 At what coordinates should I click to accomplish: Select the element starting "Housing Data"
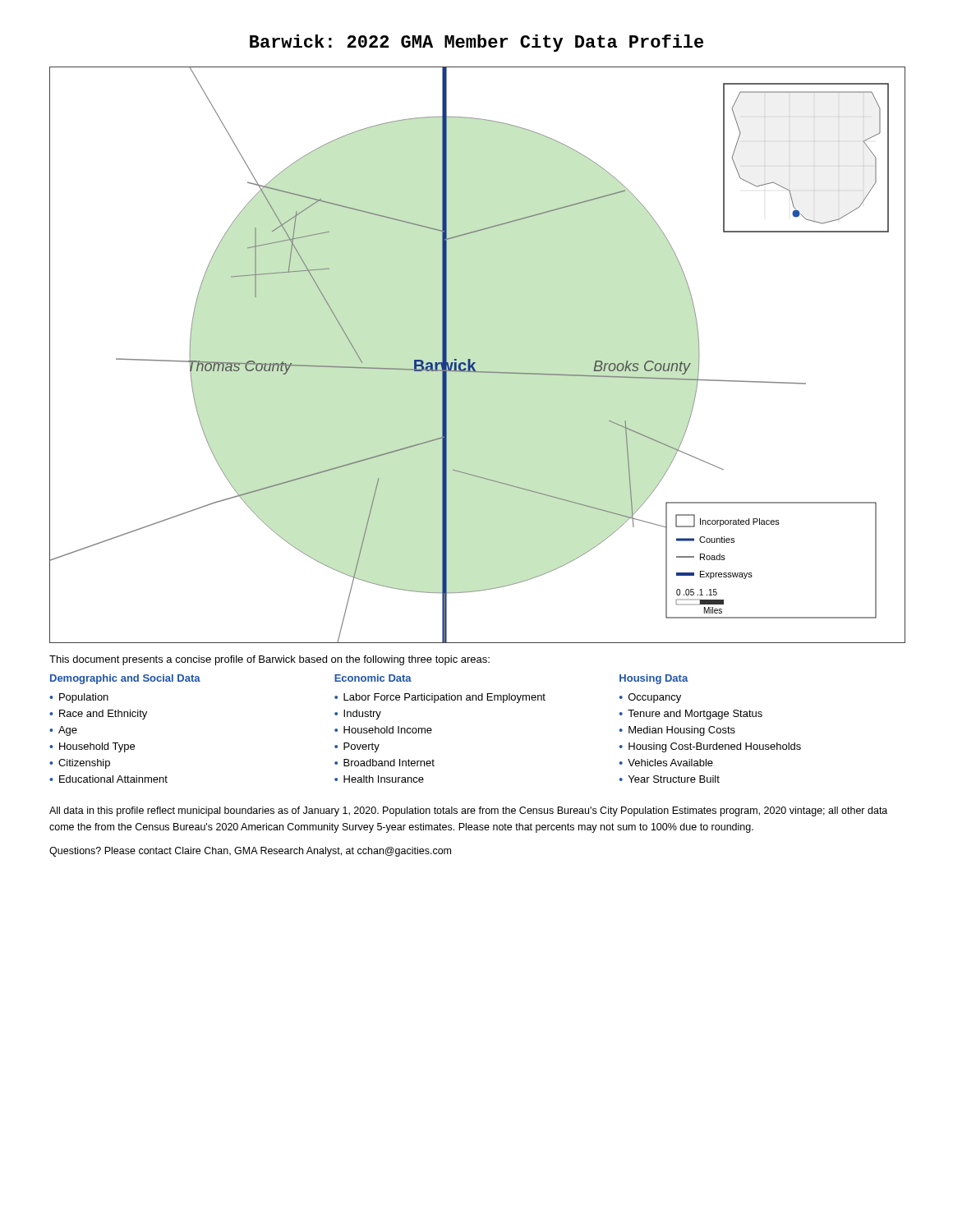pyautogui.click(x=653, y=678)
